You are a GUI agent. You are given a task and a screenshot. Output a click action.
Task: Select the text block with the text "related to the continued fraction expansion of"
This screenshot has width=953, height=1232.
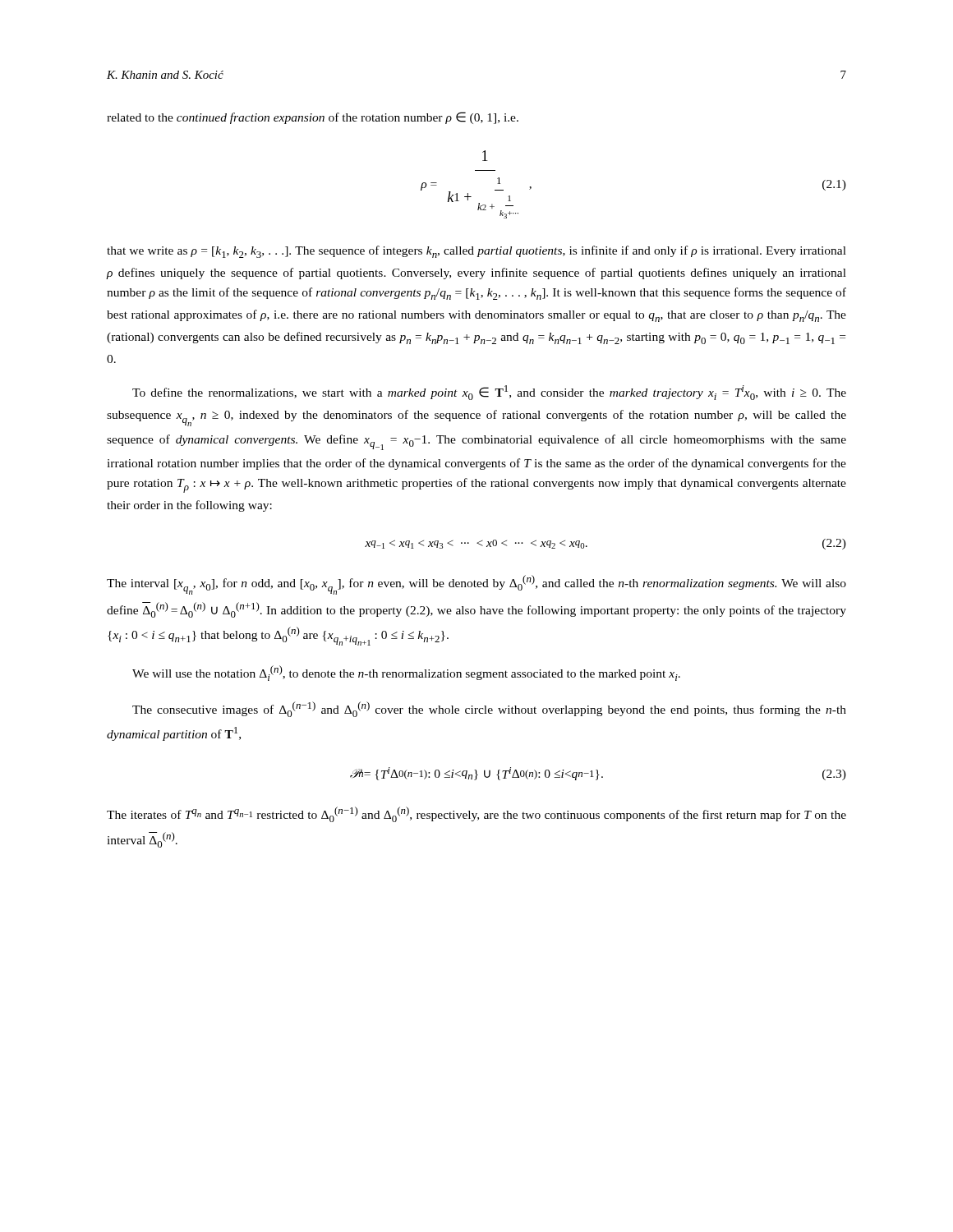[x=476, y=118]
